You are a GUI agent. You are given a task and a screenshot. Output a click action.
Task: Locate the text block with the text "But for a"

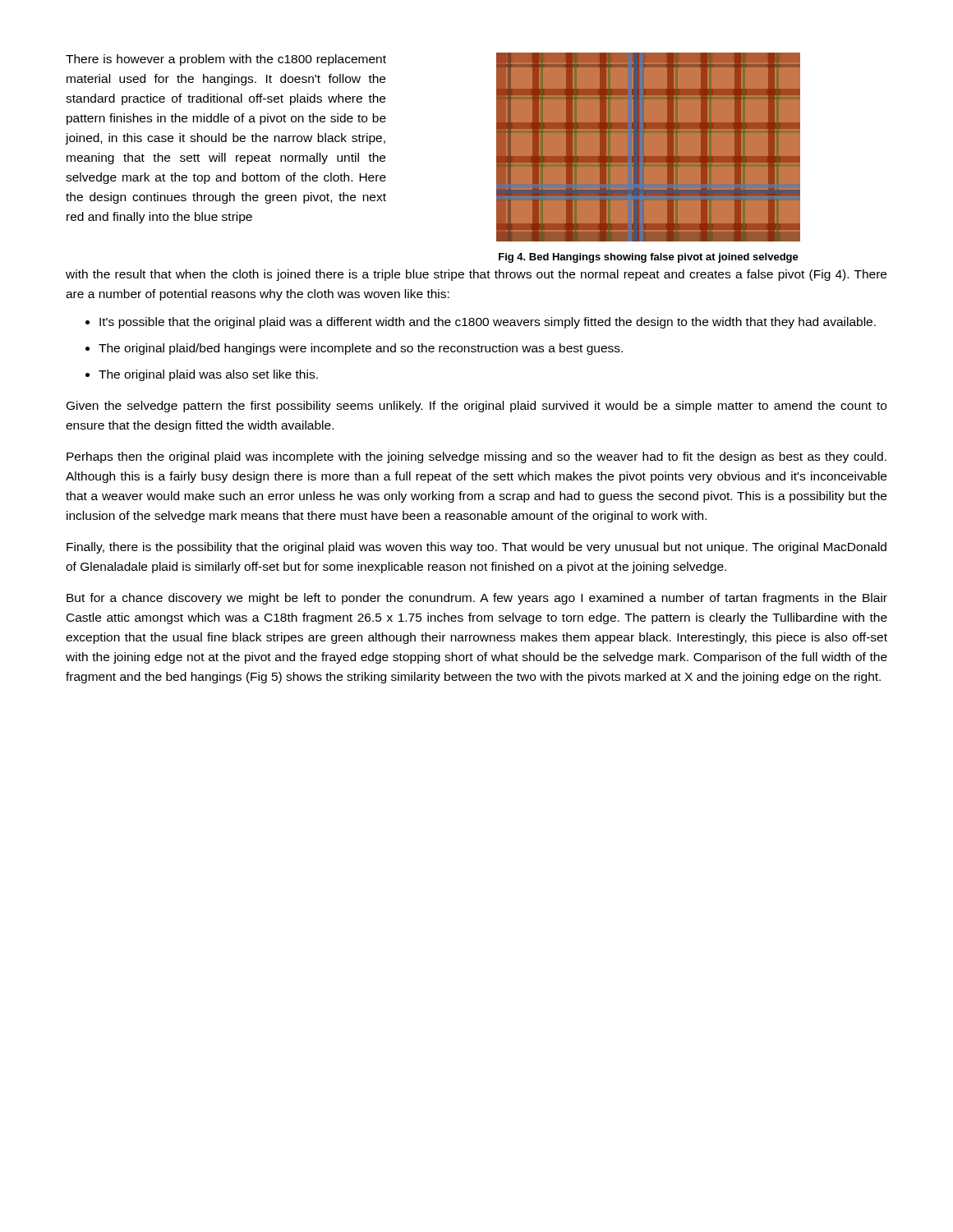click(476, 637)
